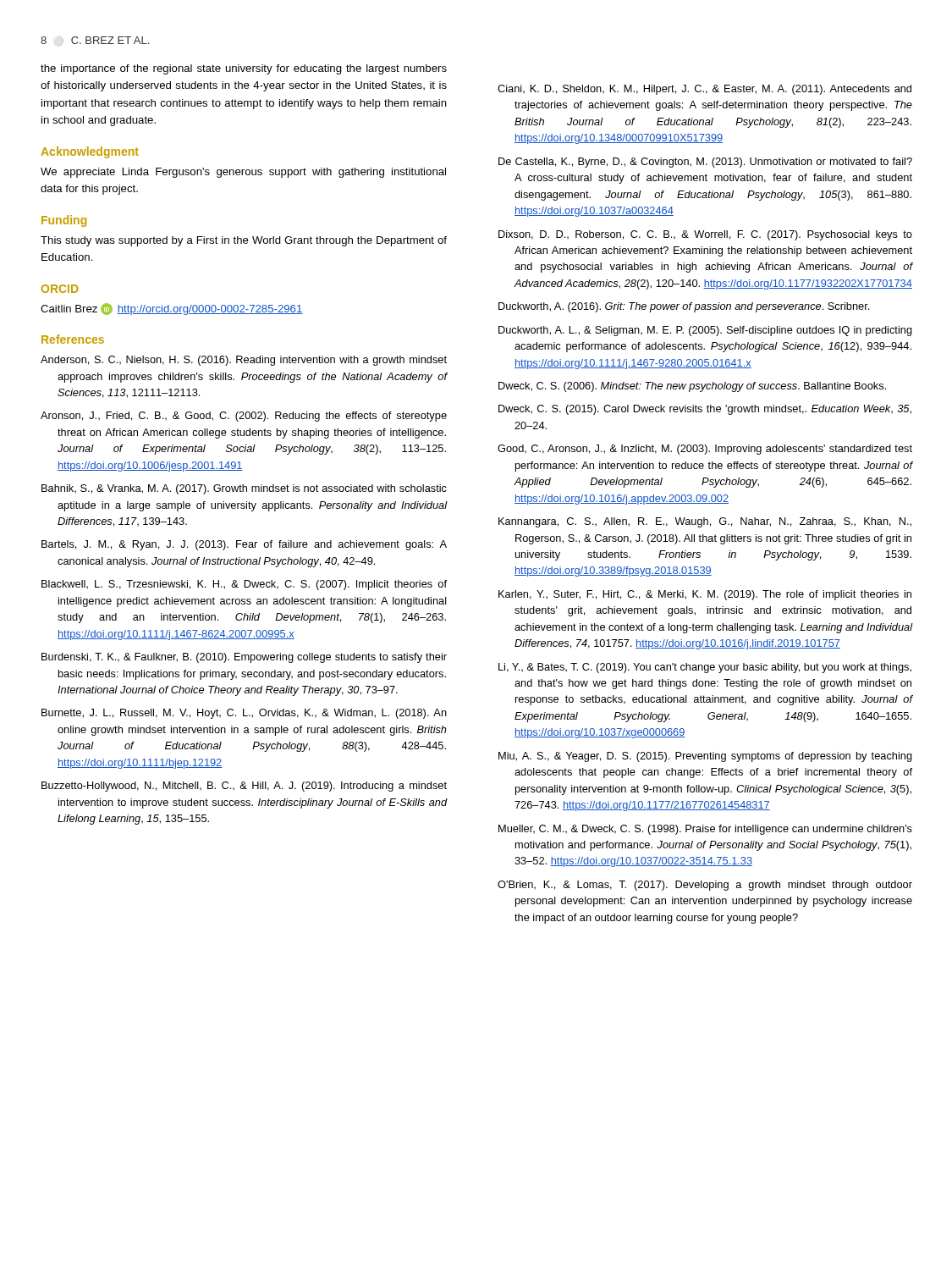Find the list item with the text "Kannangara, C. S.,"
The image size is (952, 1270).
pyautogui.click(x=705, y=546)
